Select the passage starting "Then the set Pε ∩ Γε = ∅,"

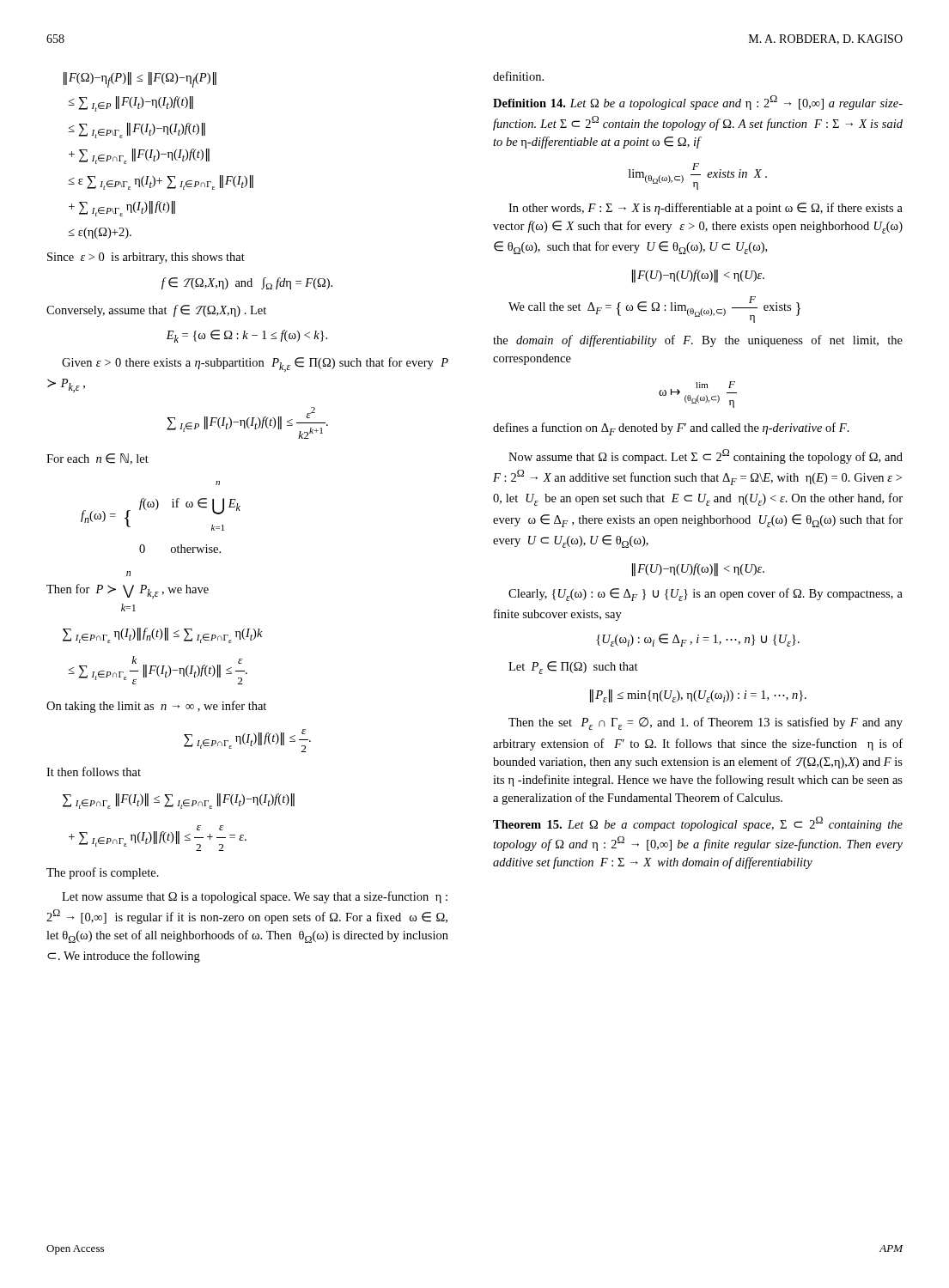pyautogui.click(x=698, y=760)
